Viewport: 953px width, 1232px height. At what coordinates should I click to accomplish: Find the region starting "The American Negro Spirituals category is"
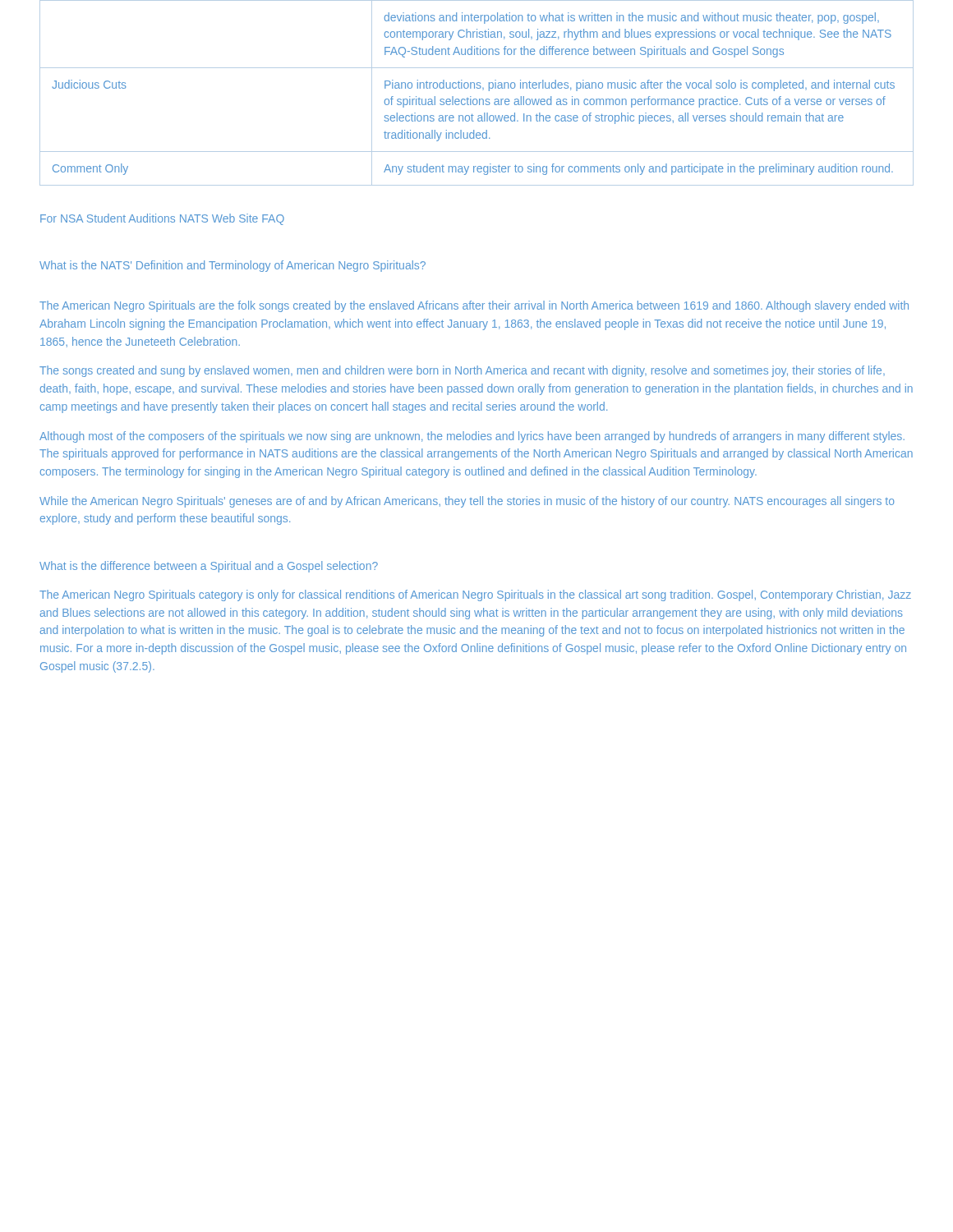tap(475, 630)
